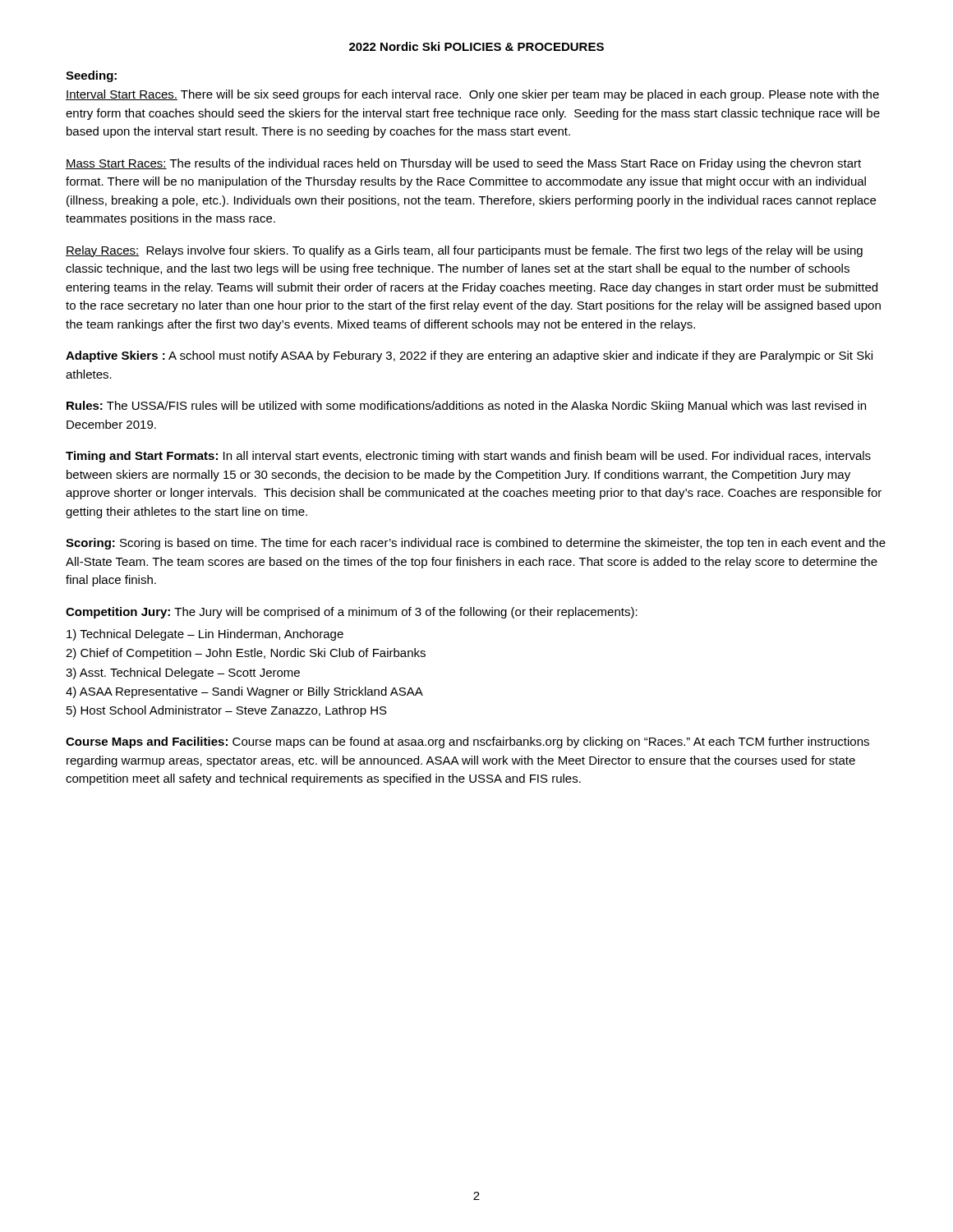The height and width of the screenshot is (1232, 953).
Task: Select the text block that reads "Competition Jury: The Jury will"
Action: tap(352, 611)
